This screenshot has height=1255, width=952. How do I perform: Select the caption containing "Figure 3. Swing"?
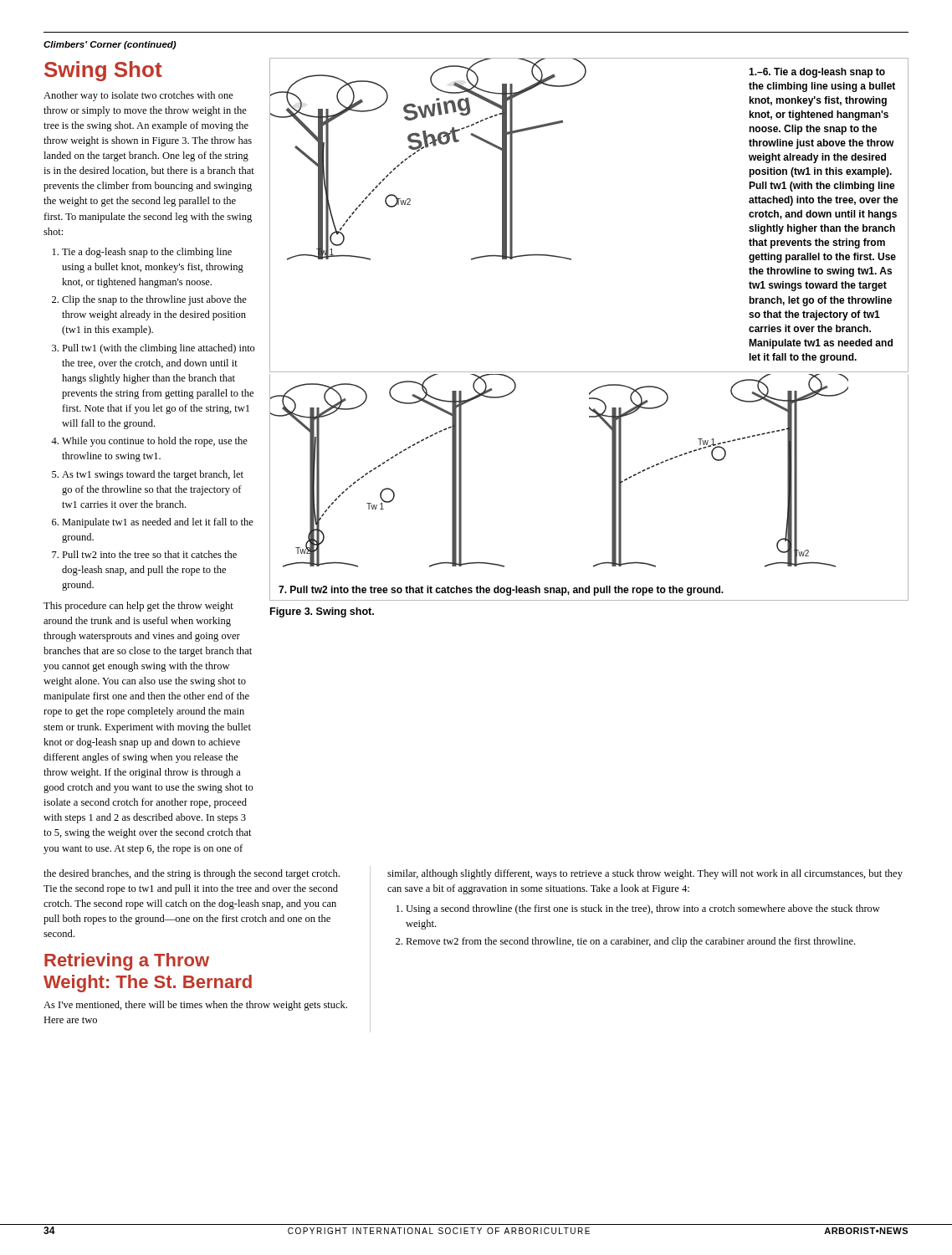pos(322,612)
